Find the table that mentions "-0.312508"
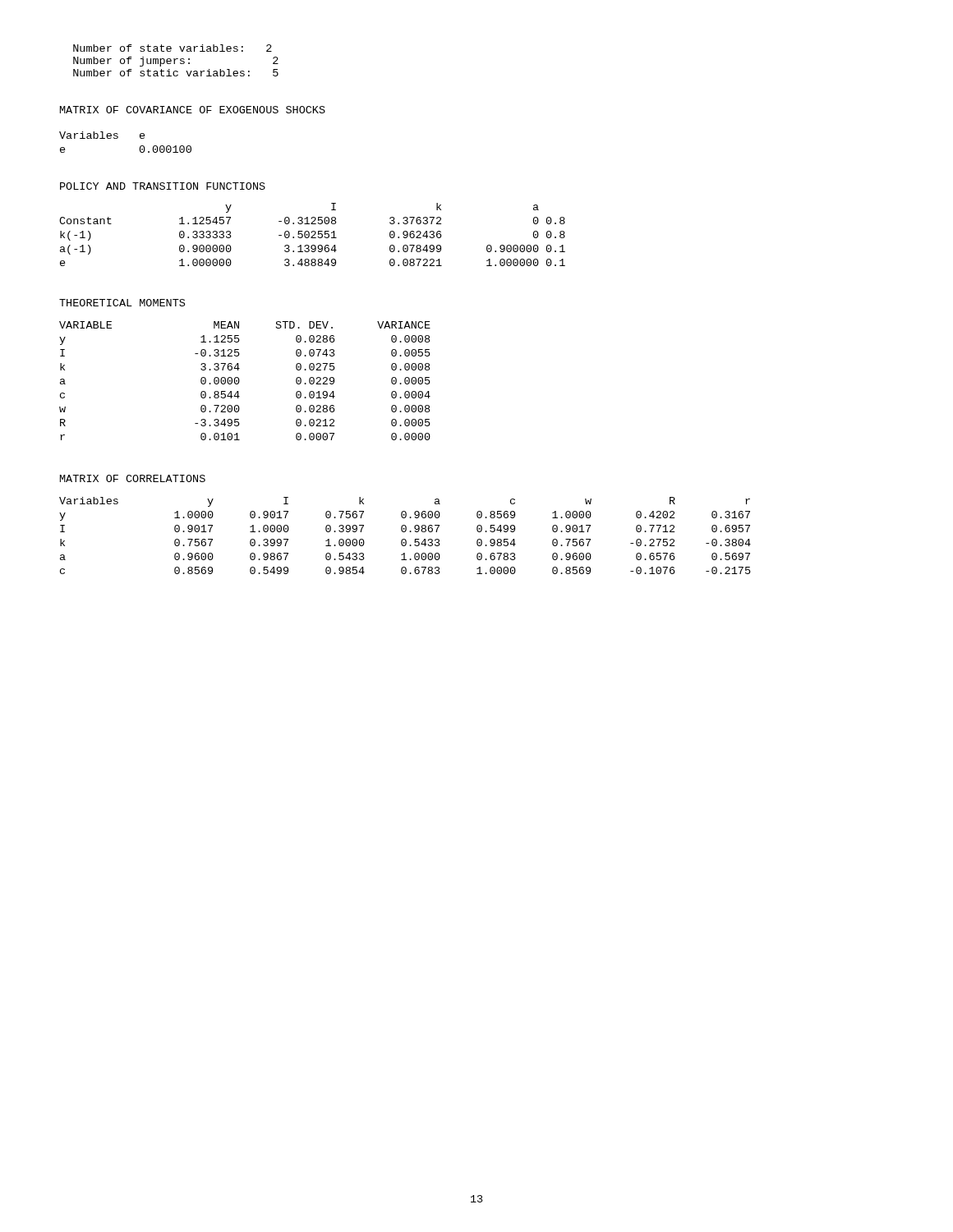 [490, 236]
